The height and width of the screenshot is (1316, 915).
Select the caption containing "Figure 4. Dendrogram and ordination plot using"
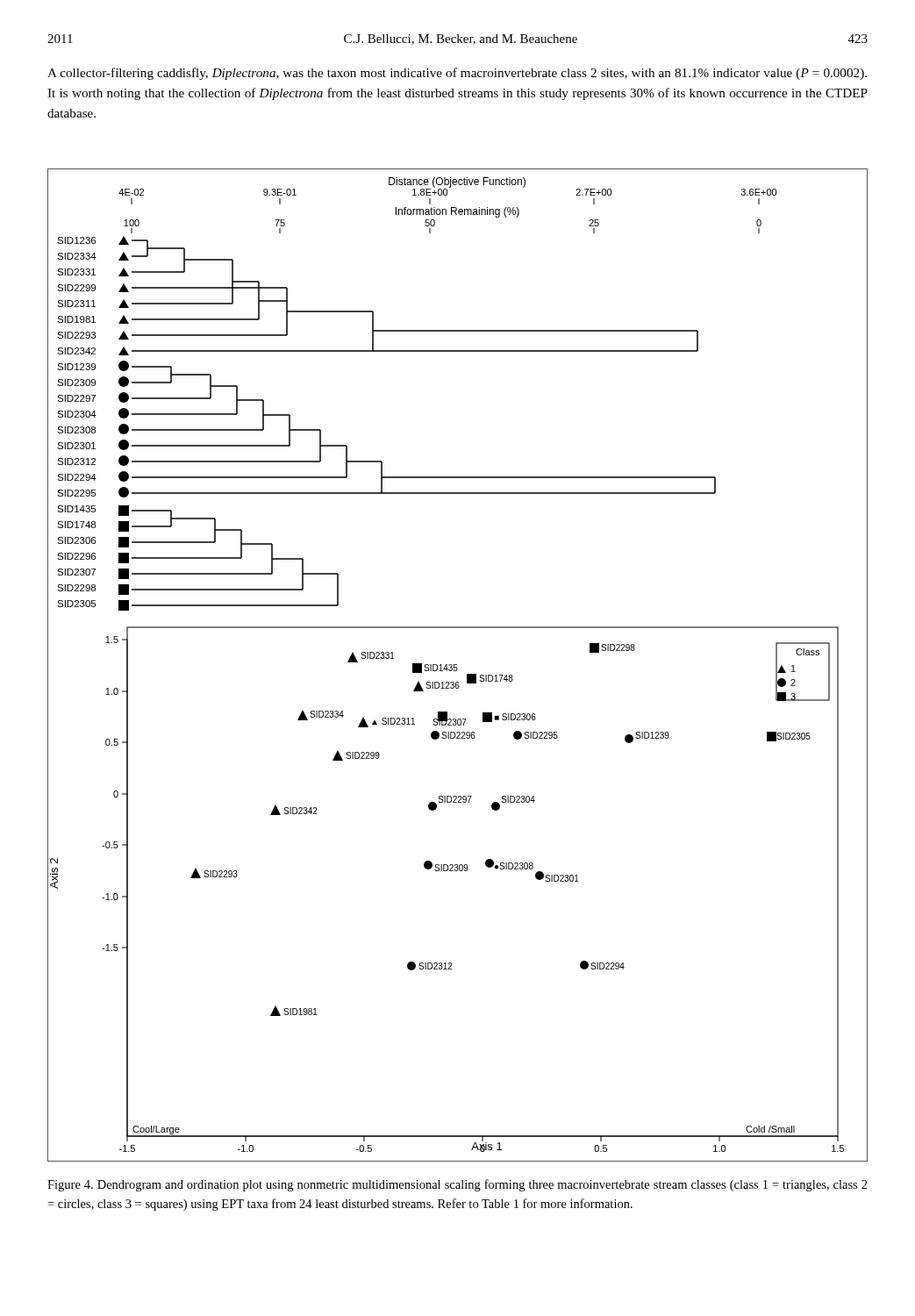pyautogui.click(x=458, y=1194)
